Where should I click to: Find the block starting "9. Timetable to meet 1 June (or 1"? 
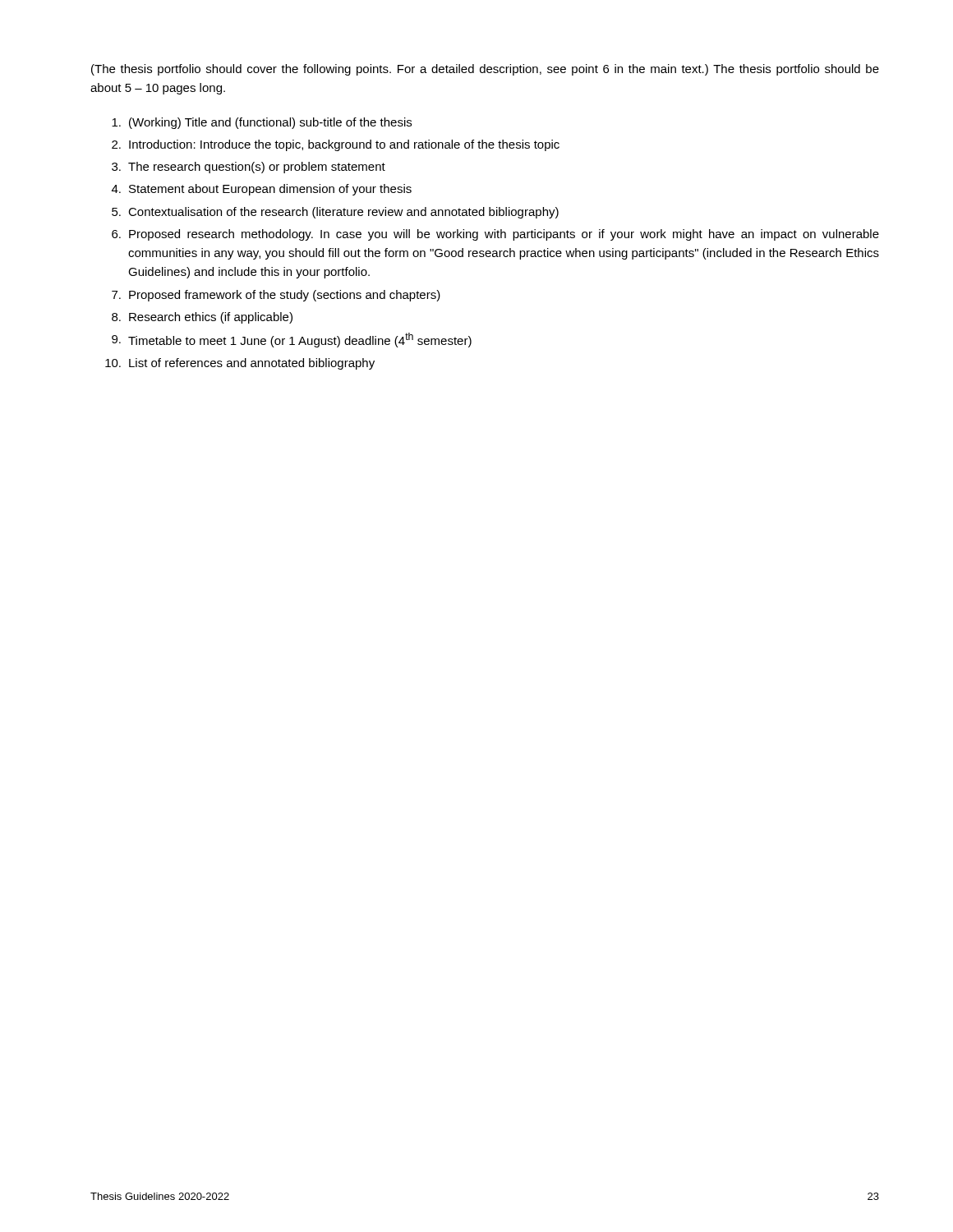click(x=292, y=340)
